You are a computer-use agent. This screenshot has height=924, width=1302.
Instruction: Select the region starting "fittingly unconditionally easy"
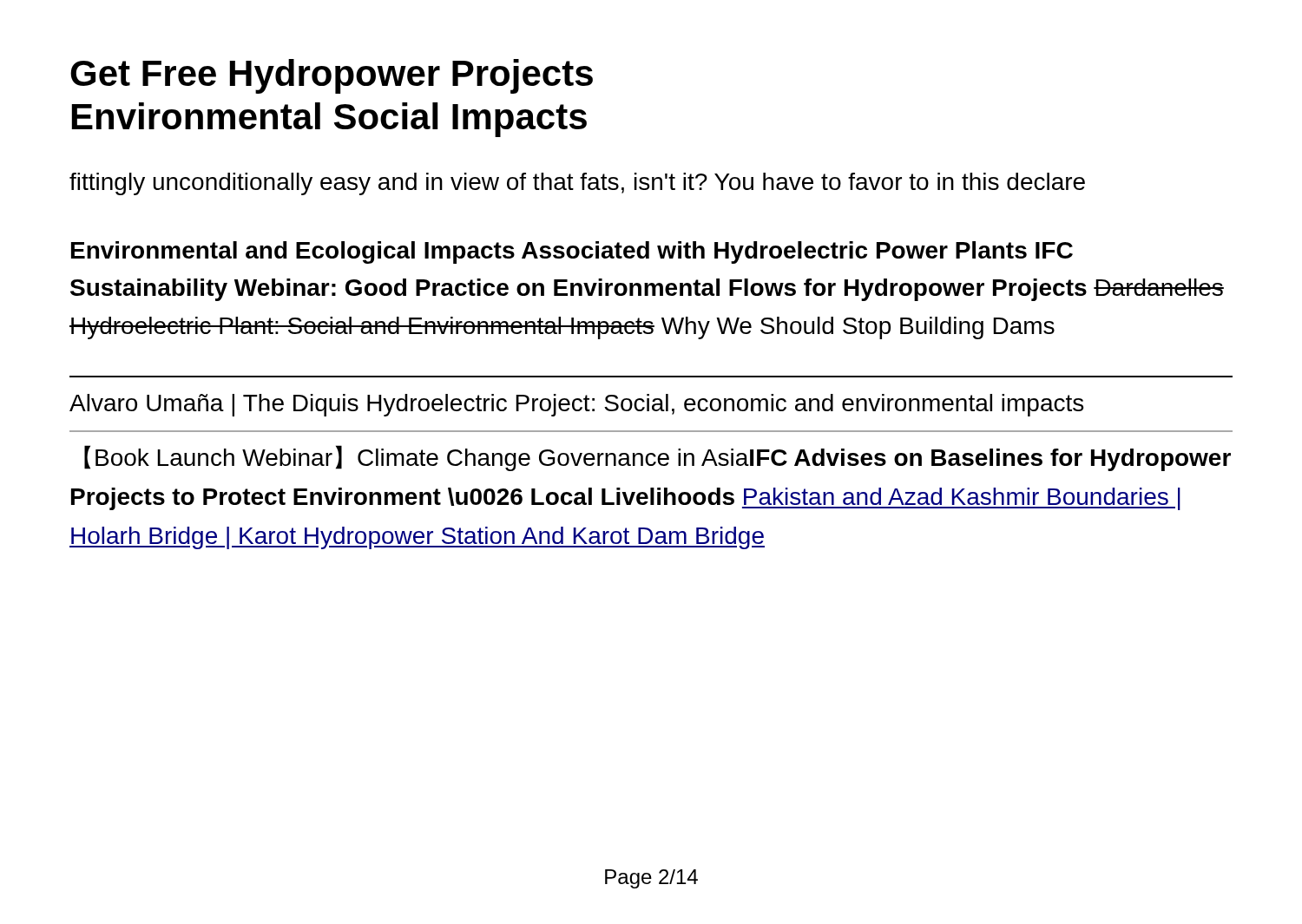pyautogui.click(x=578, y=182)
